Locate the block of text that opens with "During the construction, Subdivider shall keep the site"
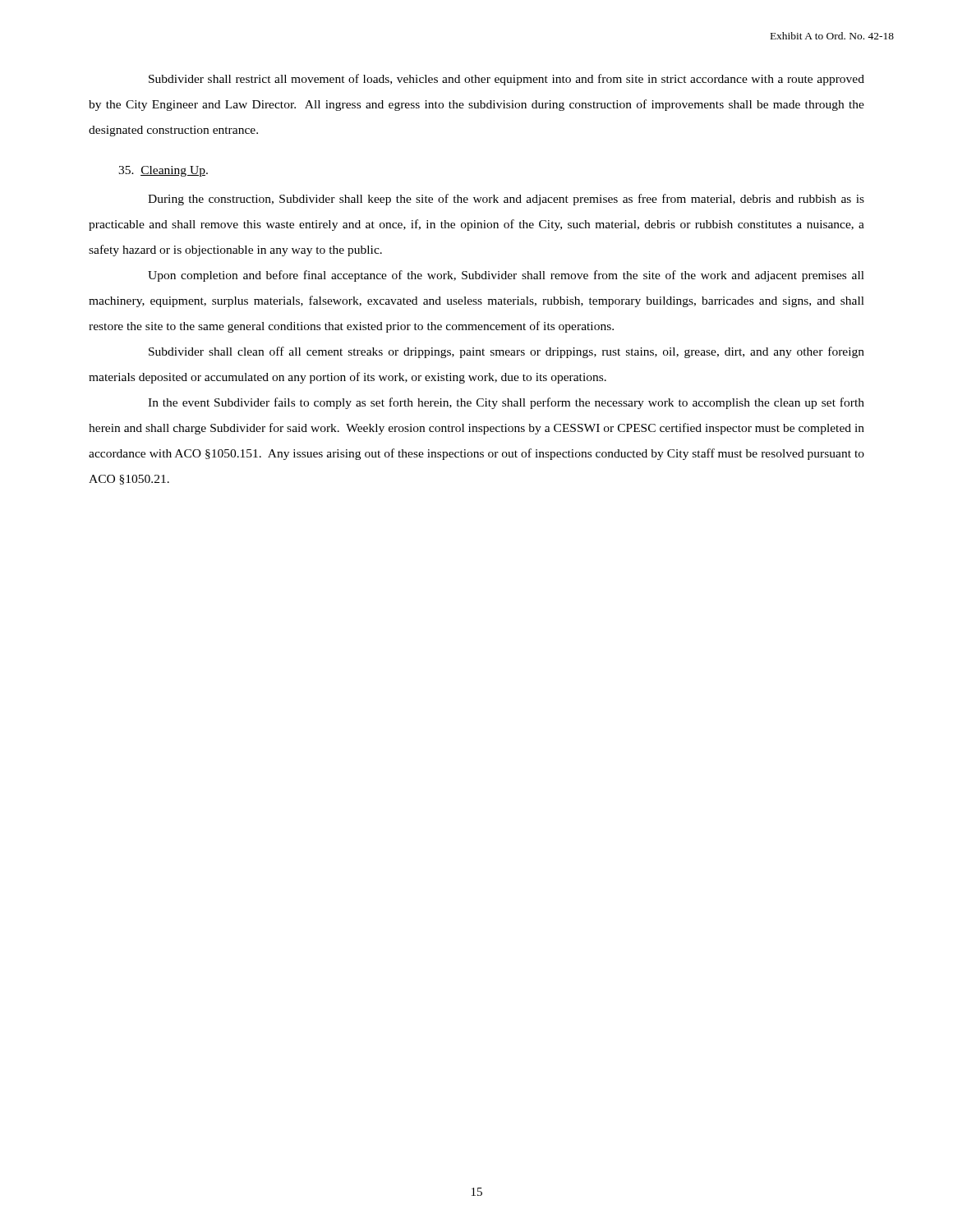The image size is (953, 1232). [x=476, y=224]
